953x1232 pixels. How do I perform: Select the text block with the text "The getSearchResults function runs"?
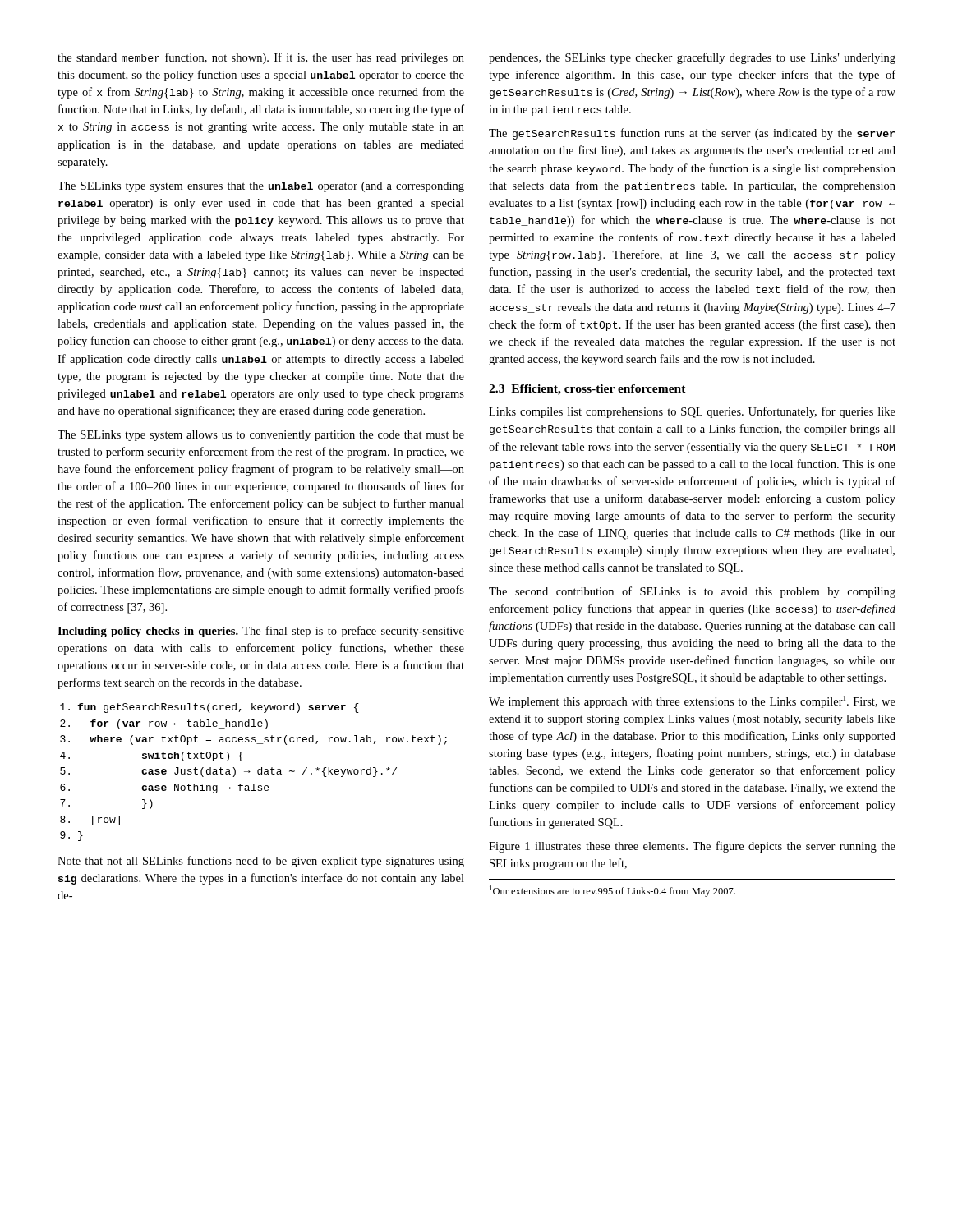tap(692, 246)
